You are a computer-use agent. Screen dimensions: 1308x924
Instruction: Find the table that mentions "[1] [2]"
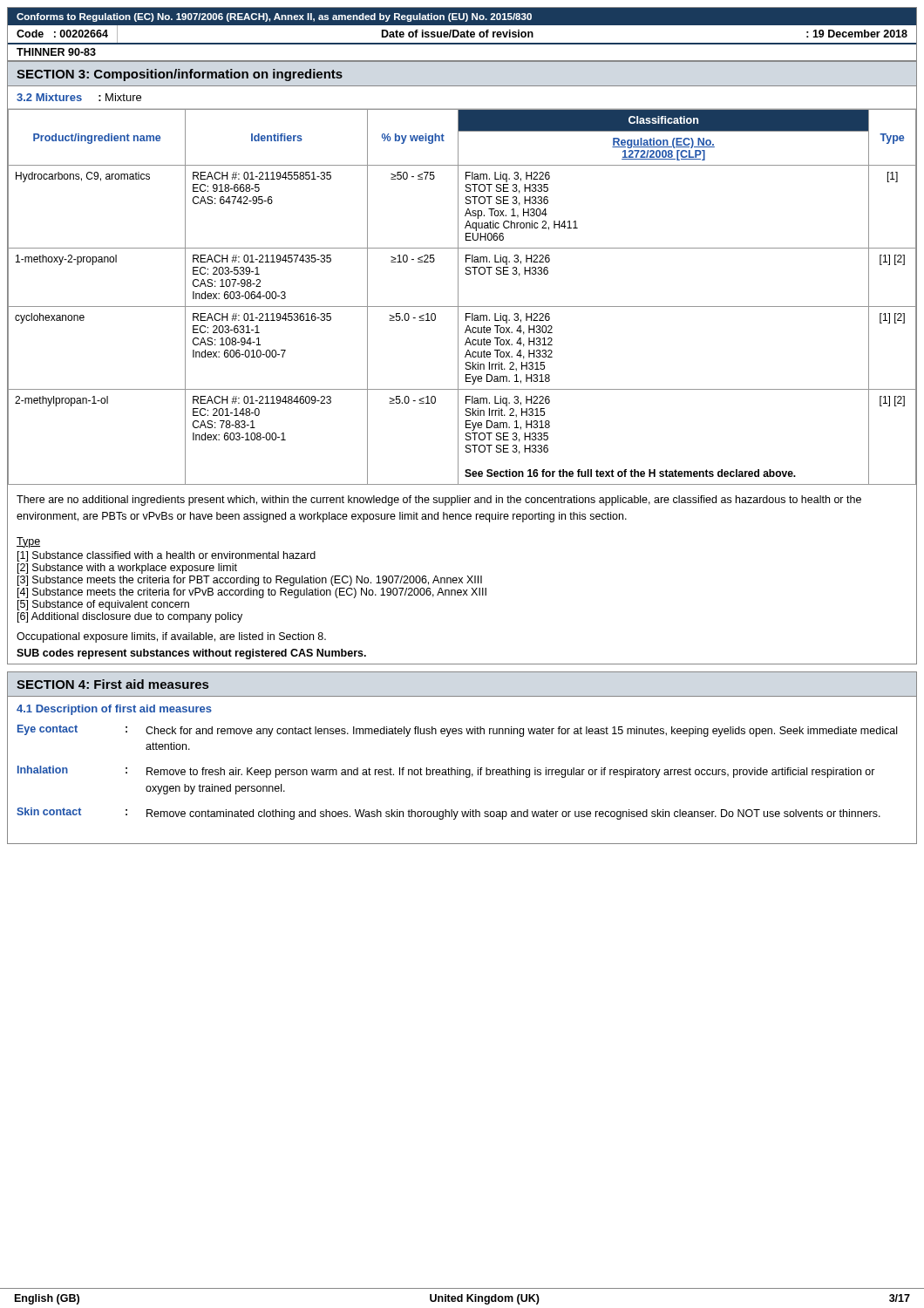pyautogui.click(x=462, y=297)
